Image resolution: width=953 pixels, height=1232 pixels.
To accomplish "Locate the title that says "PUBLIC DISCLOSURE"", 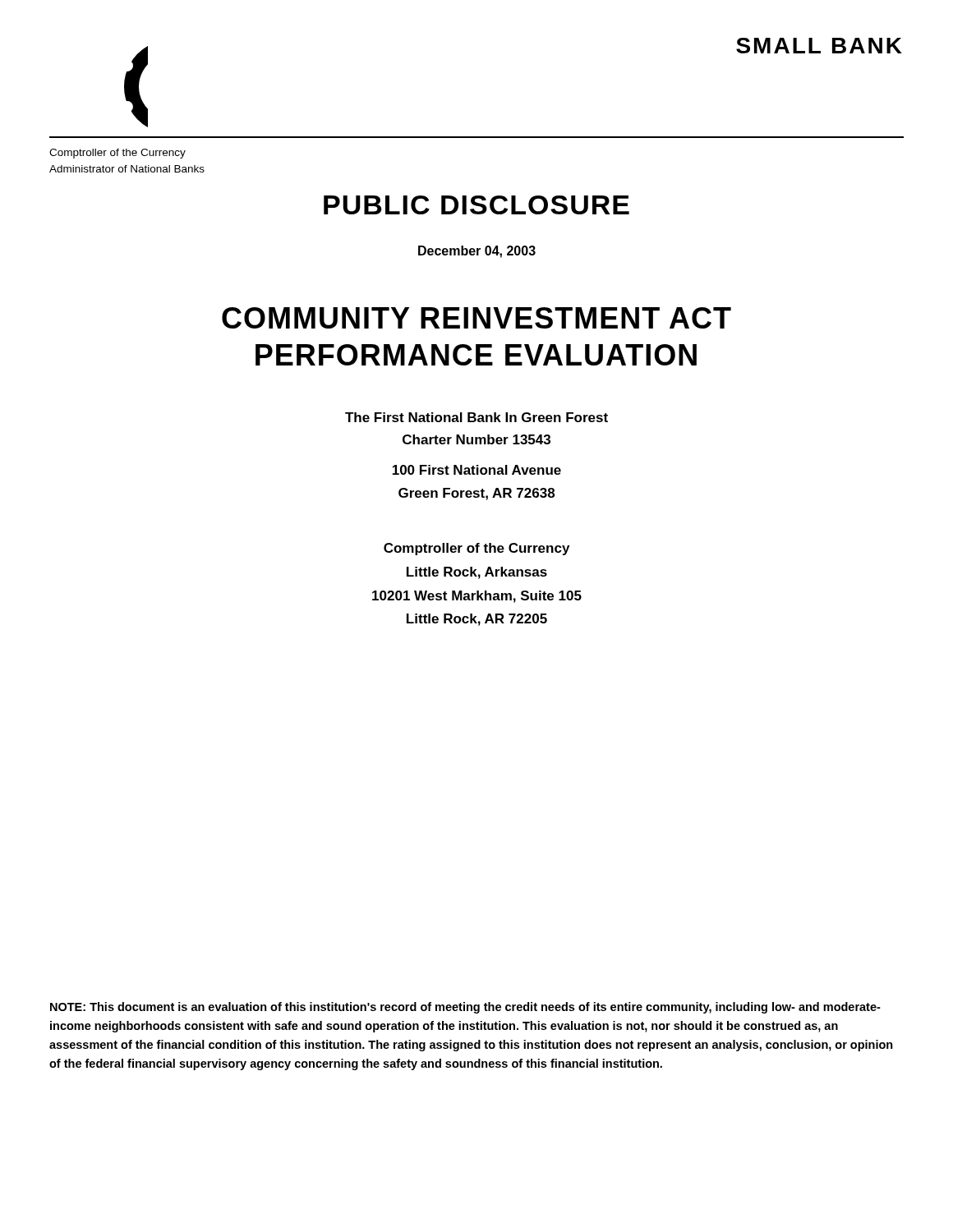I will point(476,205).
